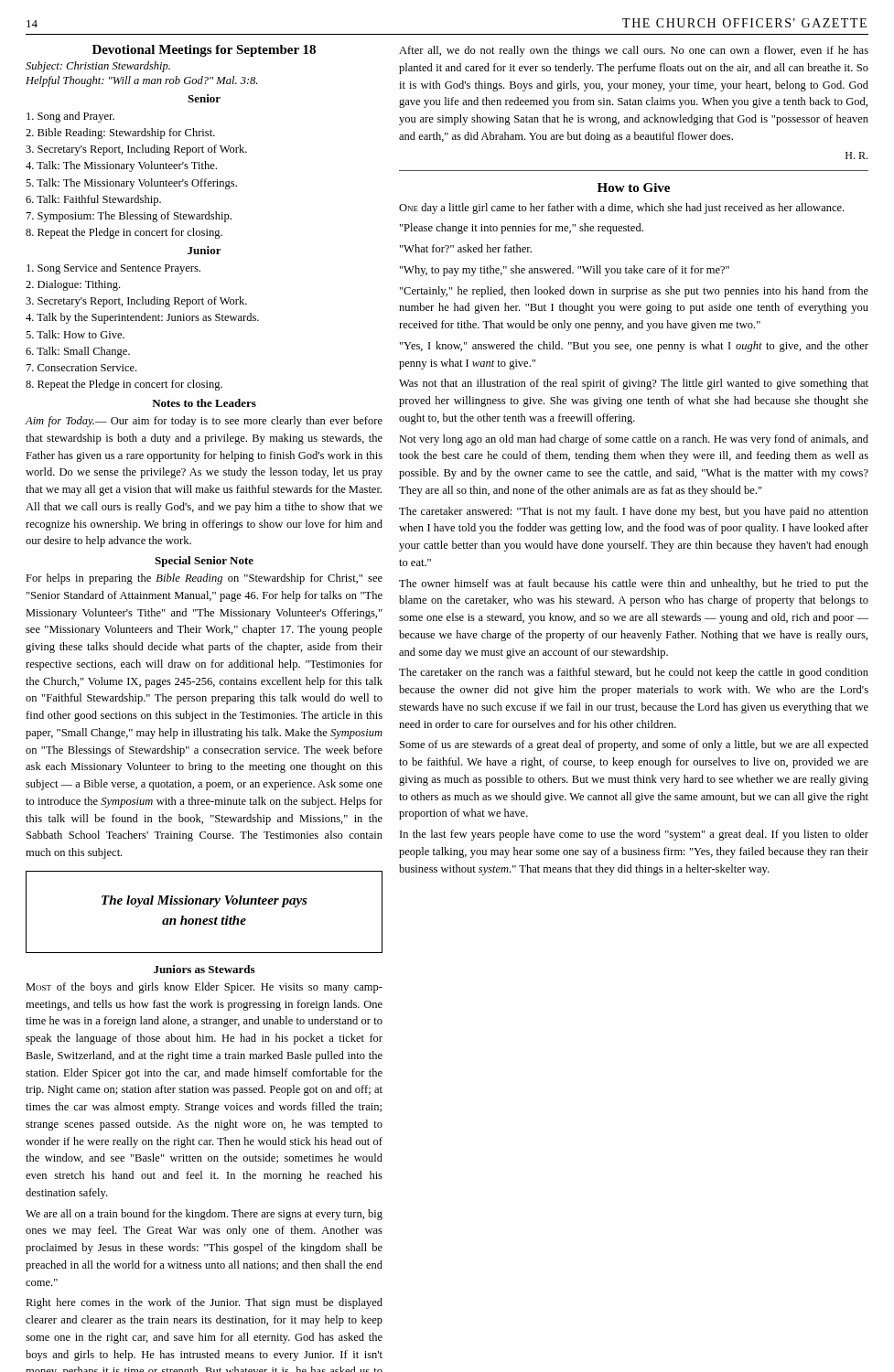Screen dimensions: 1372x894
Task: Find the element starting "Special Senior Note"
Action: pyautogui.click(x=204, y=561)
